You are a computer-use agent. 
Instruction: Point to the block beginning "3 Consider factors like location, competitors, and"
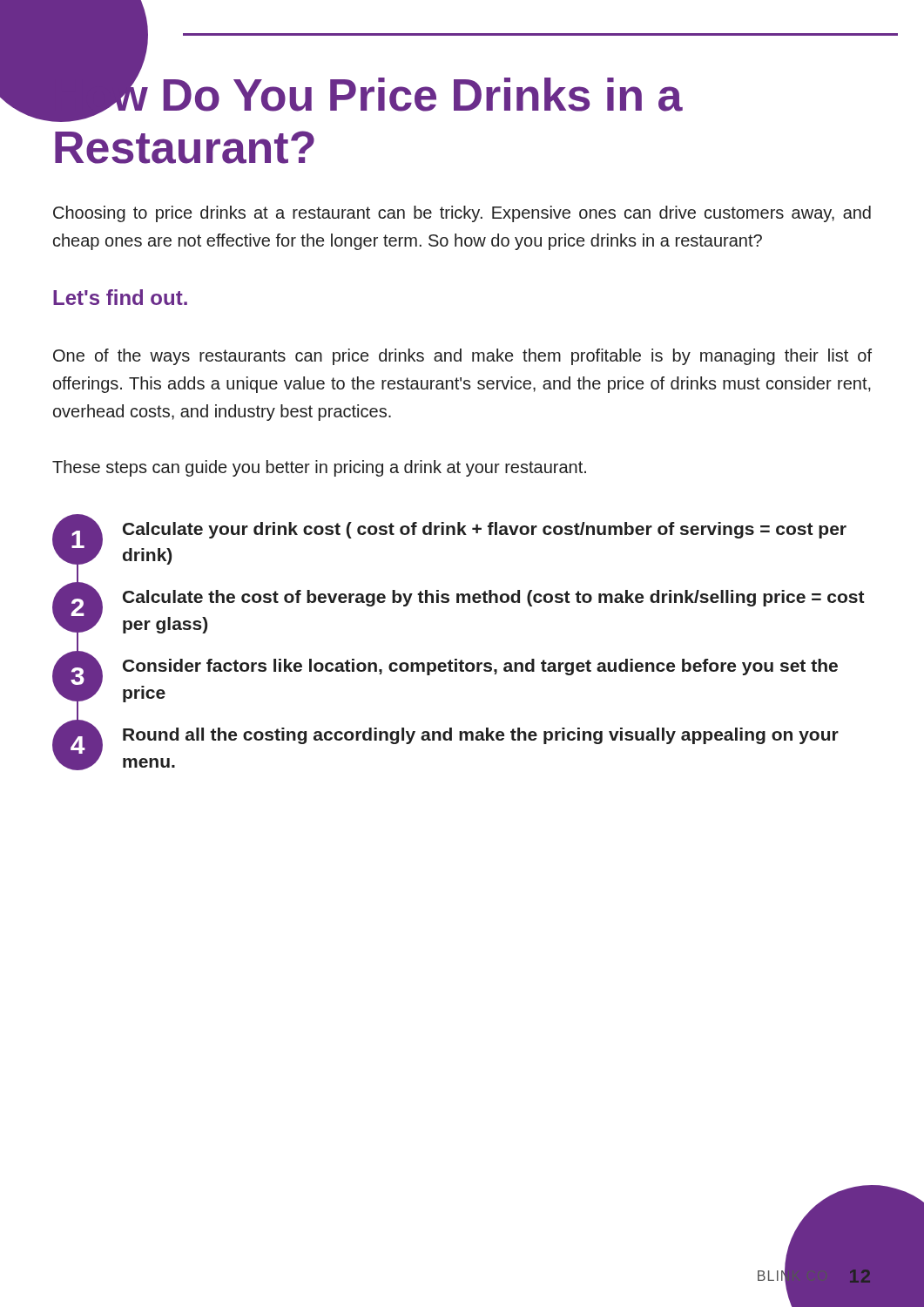click(x=462, y=676)
